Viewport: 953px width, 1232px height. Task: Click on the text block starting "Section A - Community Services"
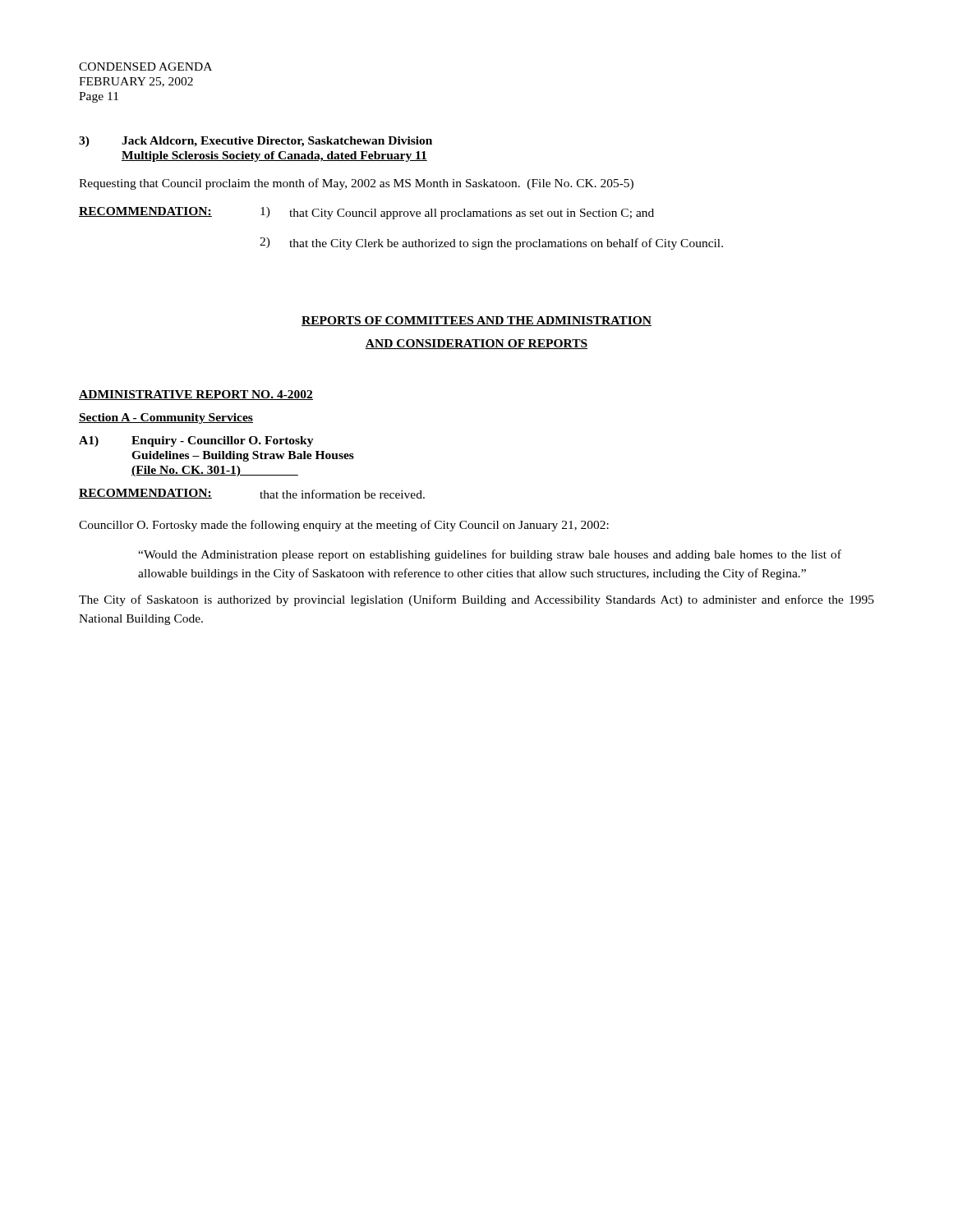(x=166, y=417)
